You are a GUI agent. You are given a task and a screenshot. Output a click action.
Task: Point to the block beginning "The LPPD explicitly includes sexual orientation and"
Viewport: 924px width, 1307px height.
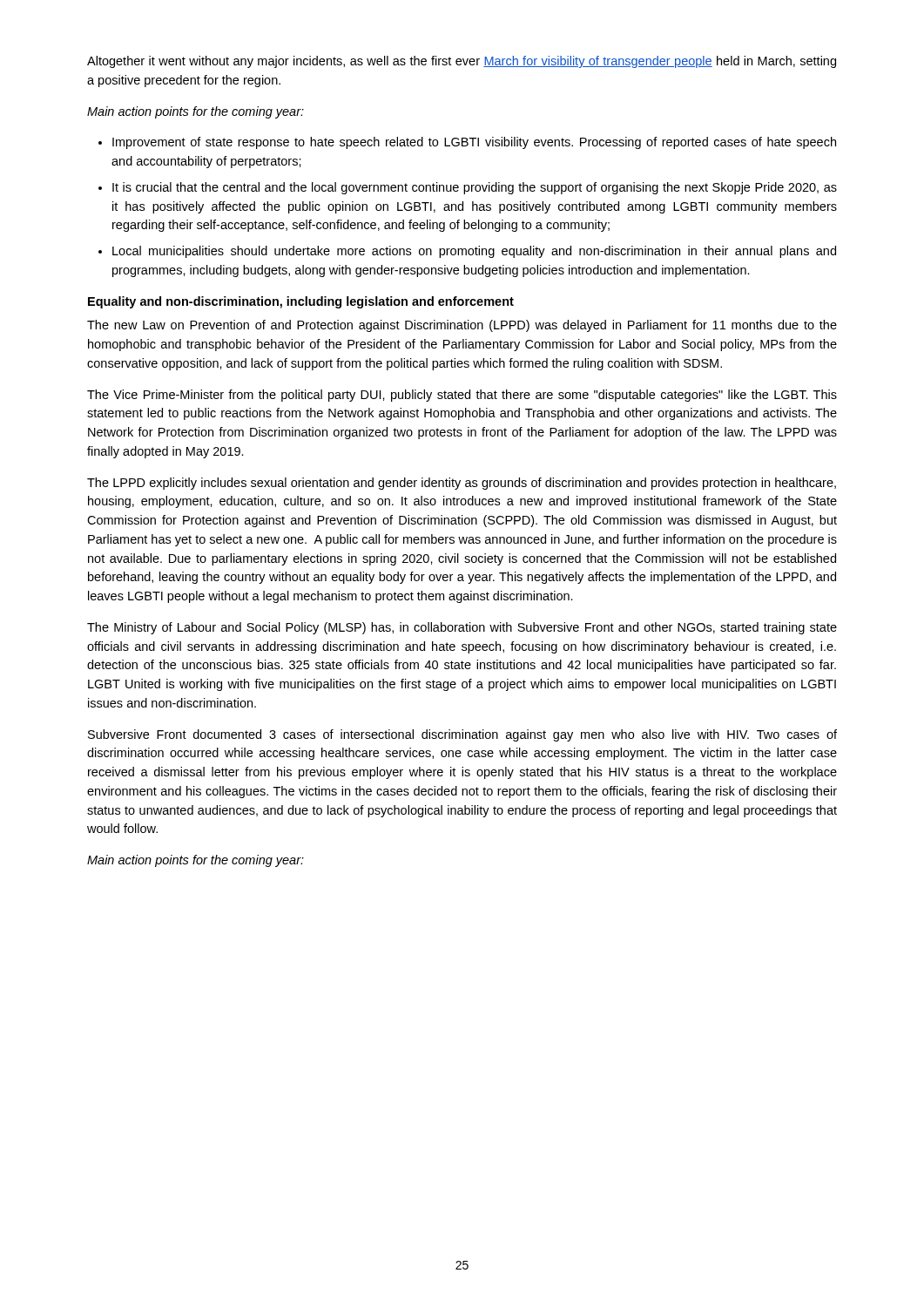[462, 540]
